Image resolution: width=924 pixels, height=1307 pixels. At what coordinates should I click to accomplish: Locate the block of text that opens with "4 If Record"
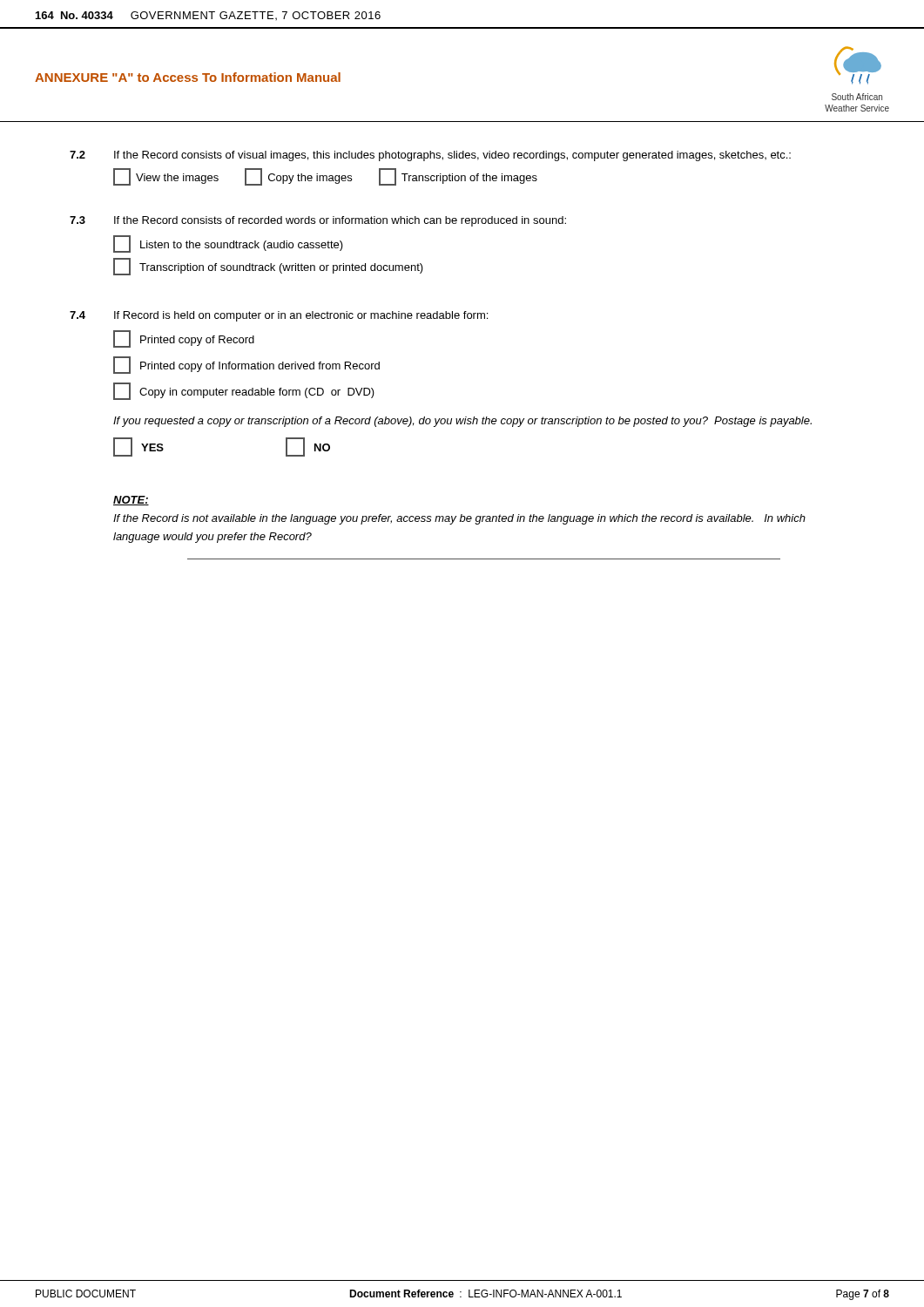pos(279,316)
